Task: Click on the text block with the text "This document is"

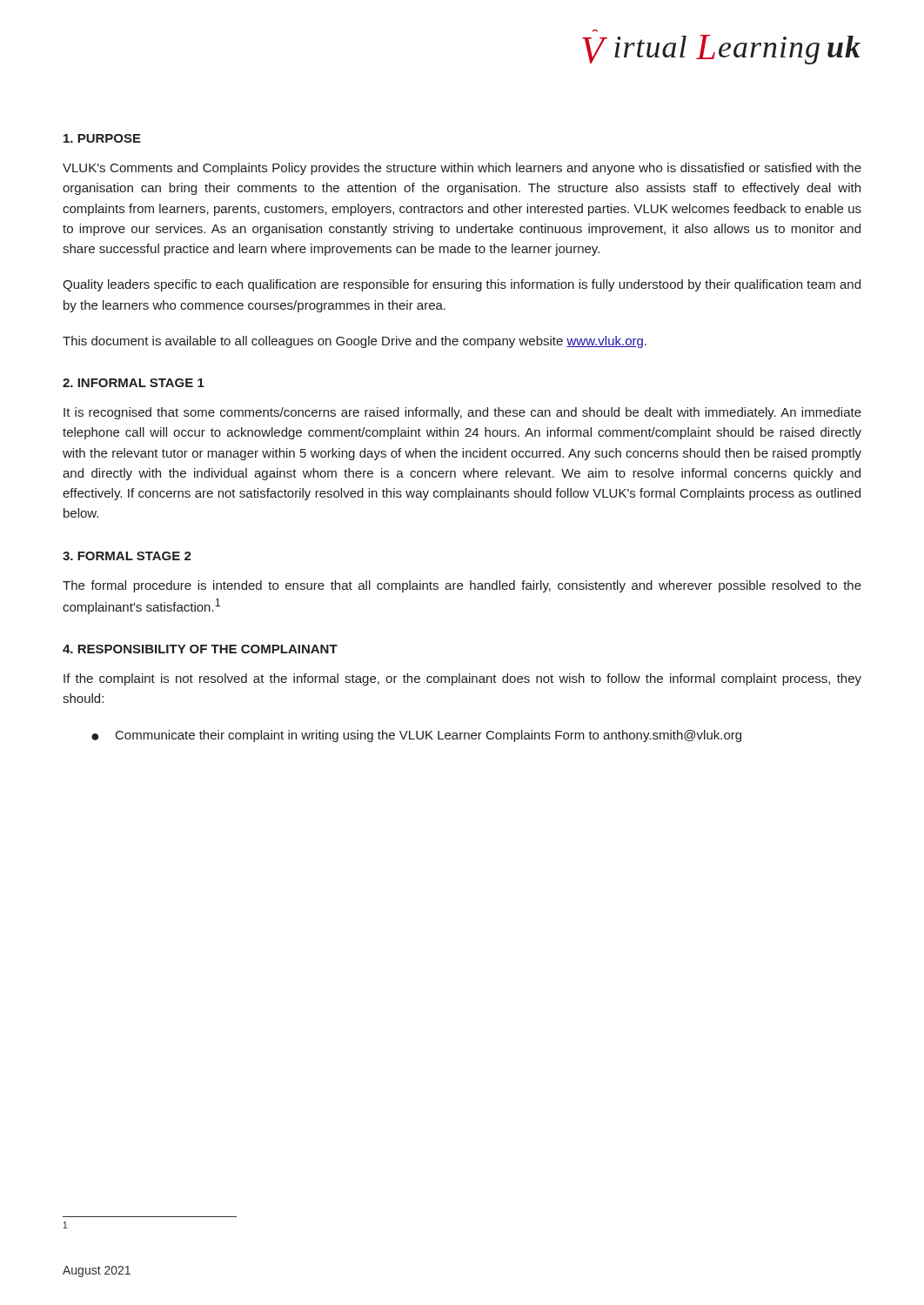Action: (x=355, y=340)
